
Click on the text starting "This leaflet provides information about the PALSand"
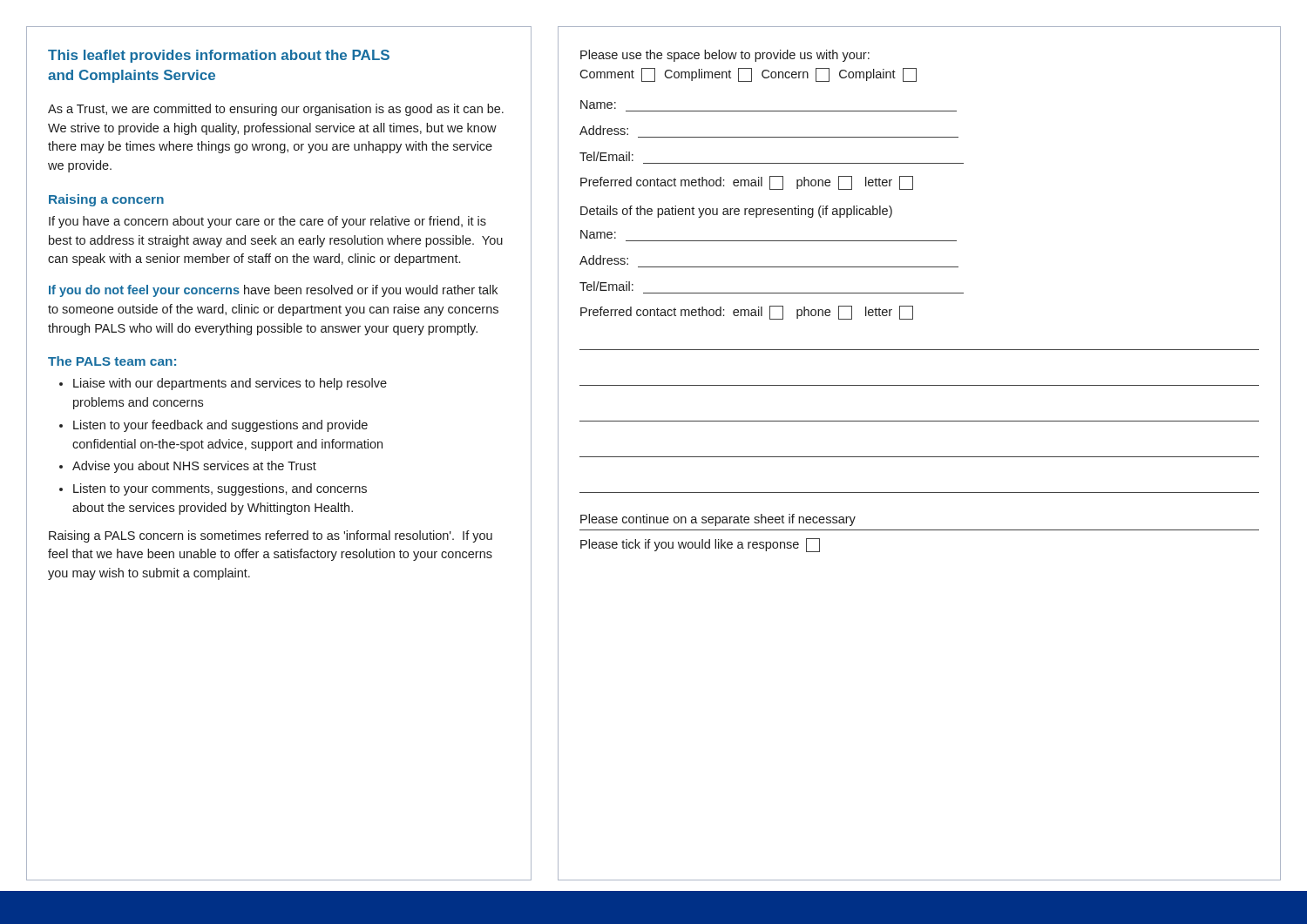point(219,65)
